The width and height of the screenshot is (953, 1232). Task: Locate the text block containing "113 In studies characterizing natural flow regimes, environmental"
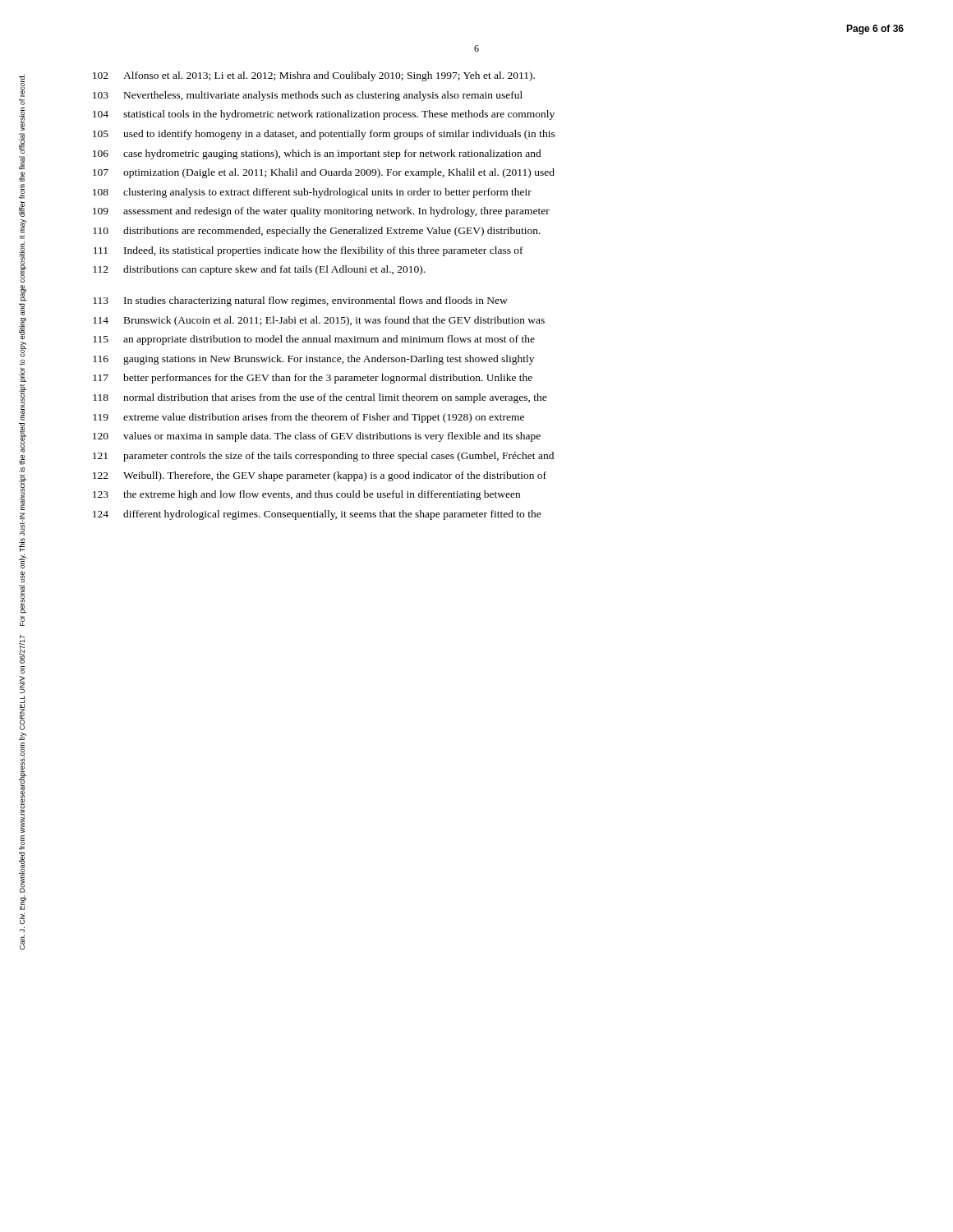pos(489,300)
